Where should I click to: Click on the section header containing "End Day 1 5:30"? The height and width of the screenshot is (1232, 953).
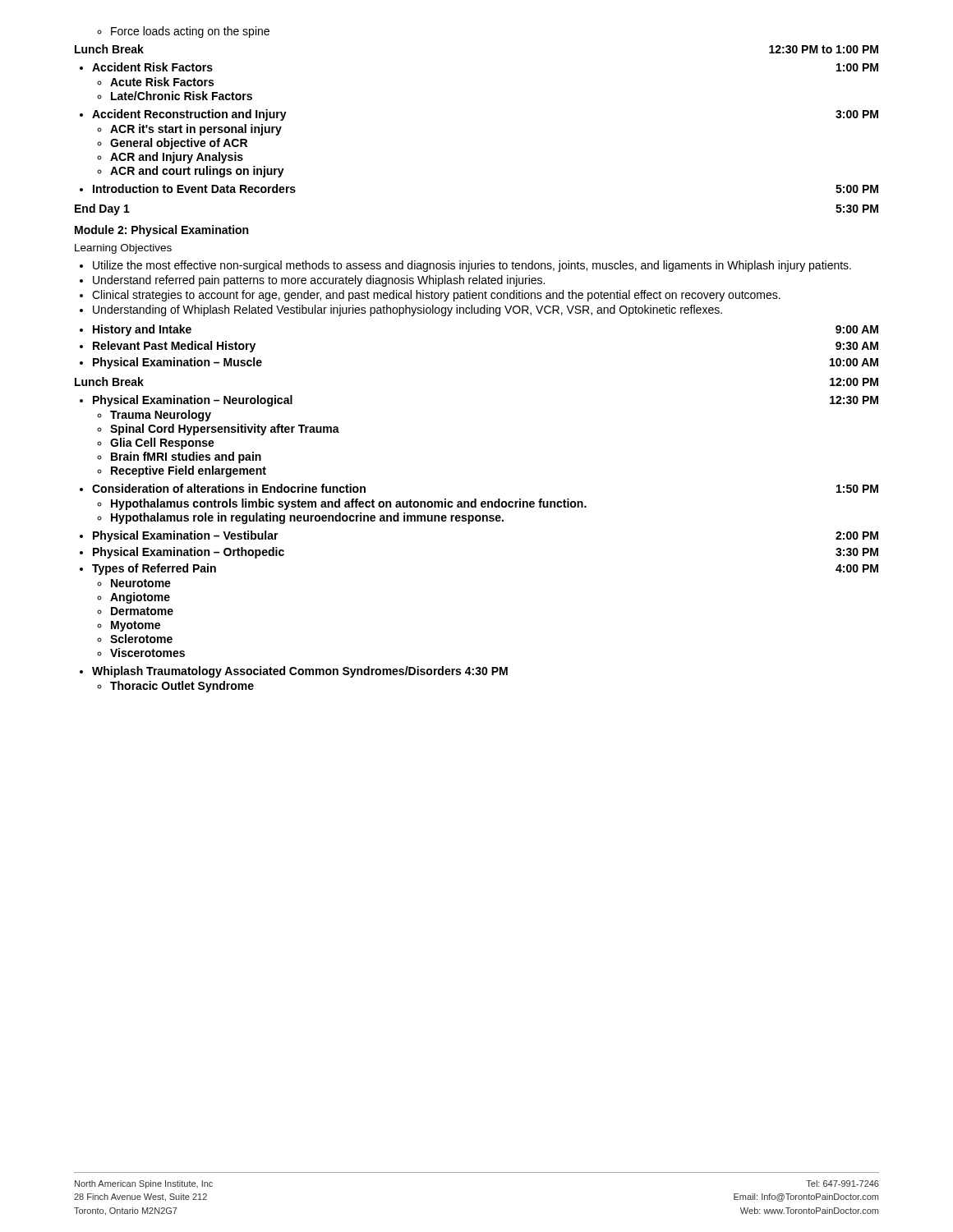coord(104,211)
